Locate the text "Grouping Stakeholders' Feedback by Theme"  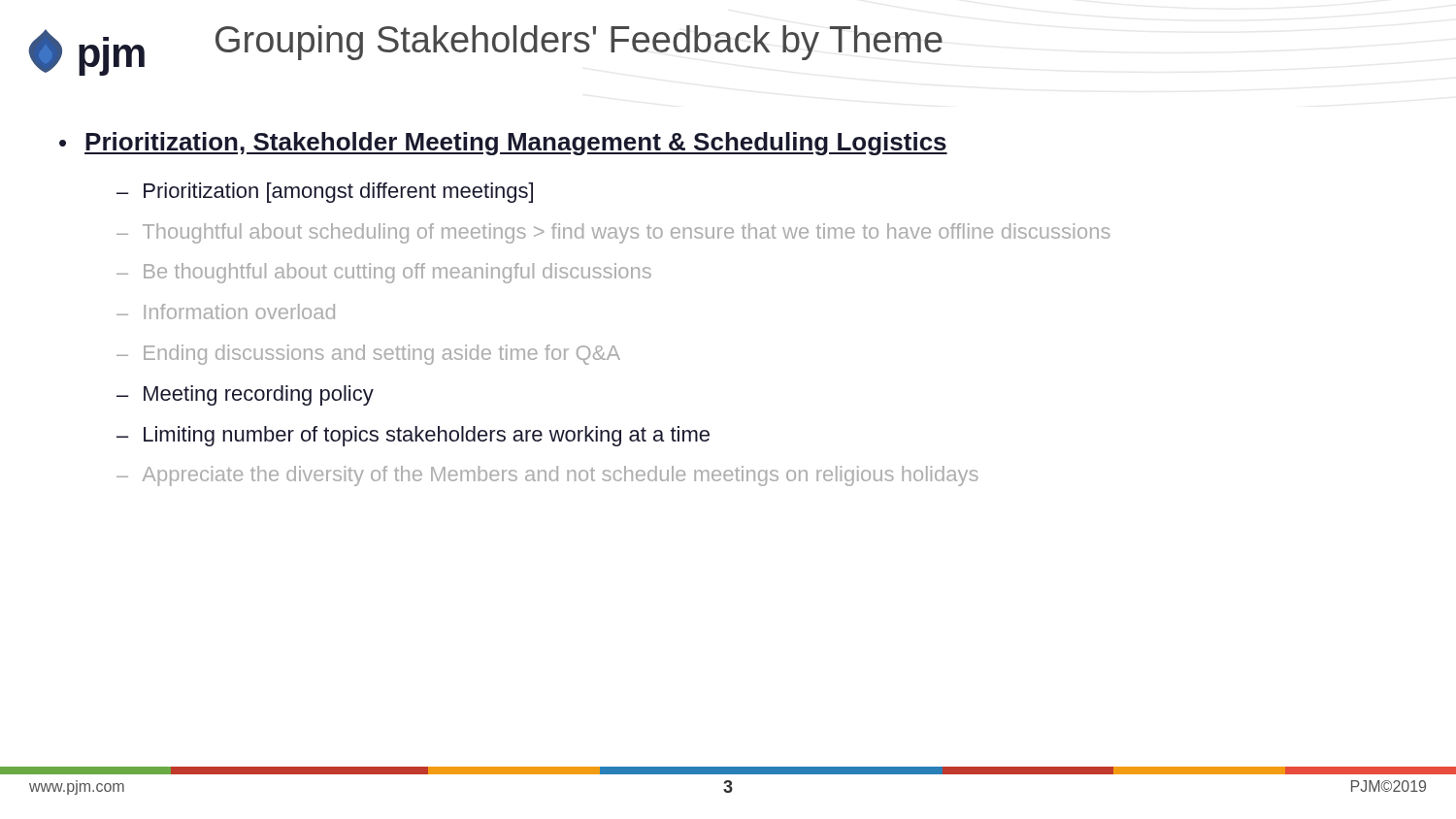pyautogui.click(x=579, y=40)
